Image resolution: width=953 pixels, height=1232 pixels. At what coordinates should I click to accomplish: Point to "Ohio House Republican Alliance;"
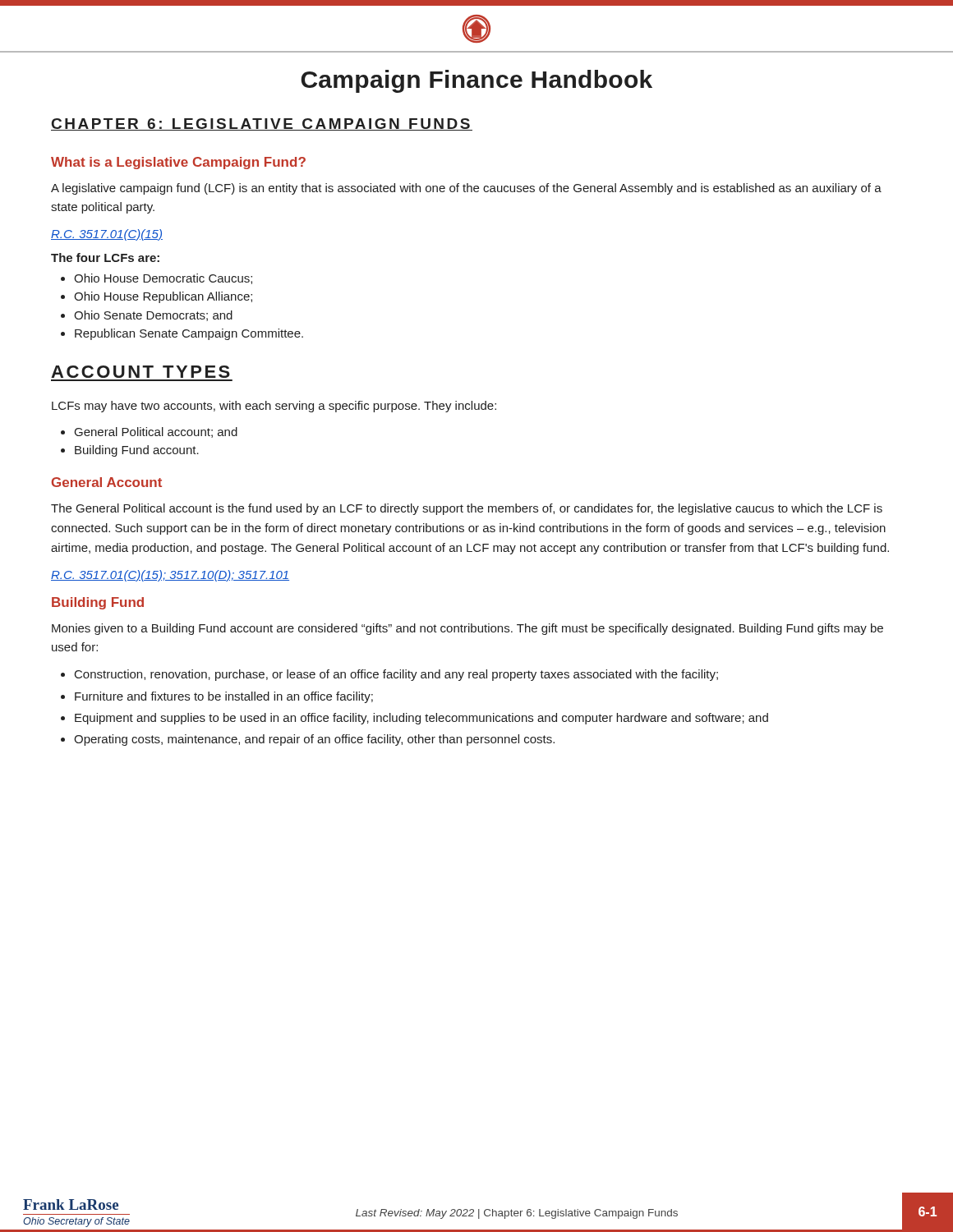[164, 296]
